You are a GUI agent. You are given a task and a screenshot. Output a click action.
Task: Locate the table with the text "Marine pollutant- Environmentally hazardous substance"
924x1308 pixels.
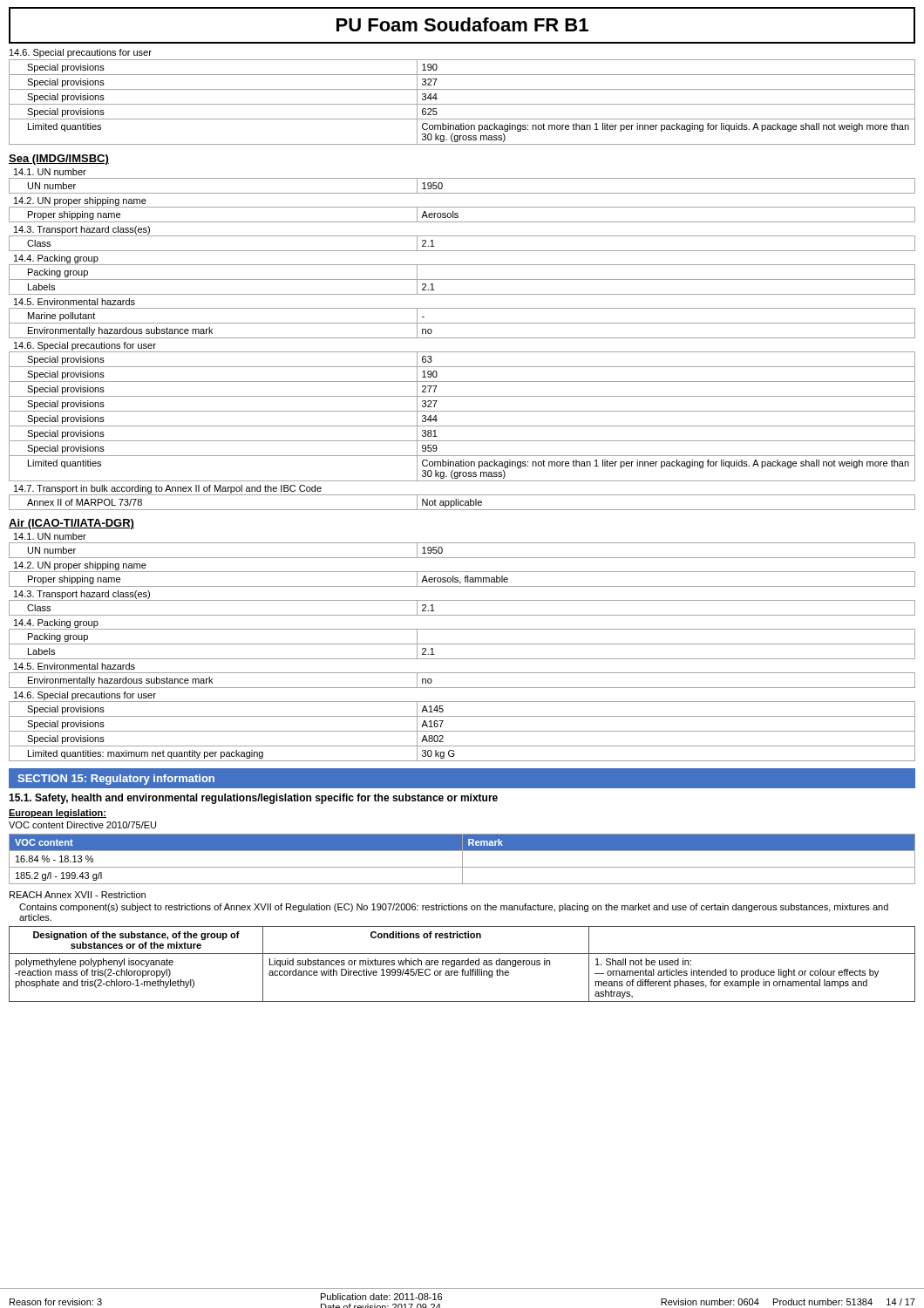point(462,323)
